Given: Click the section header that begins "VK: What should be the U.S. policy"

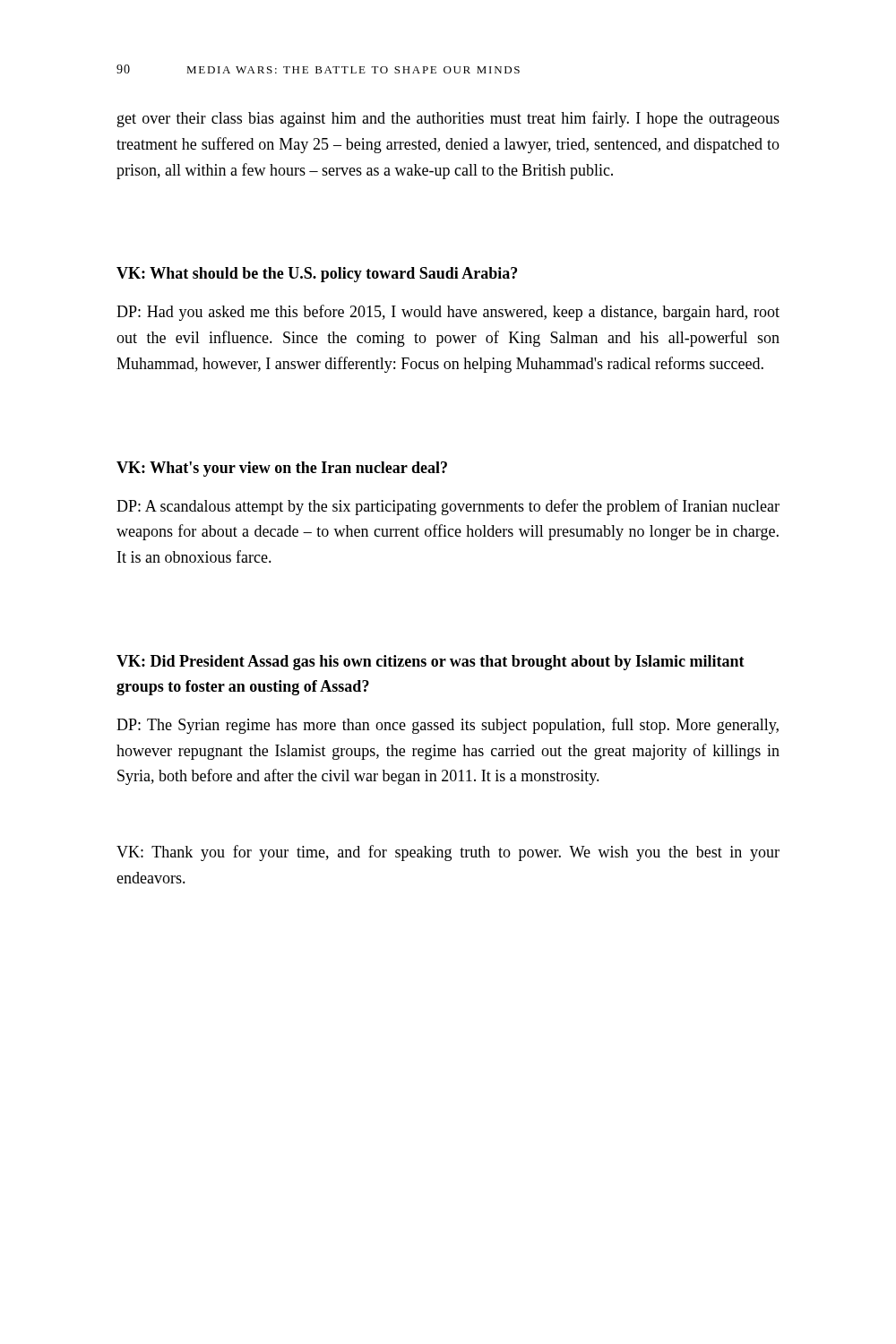Looking at the screenshot, I should click(317, 274).
